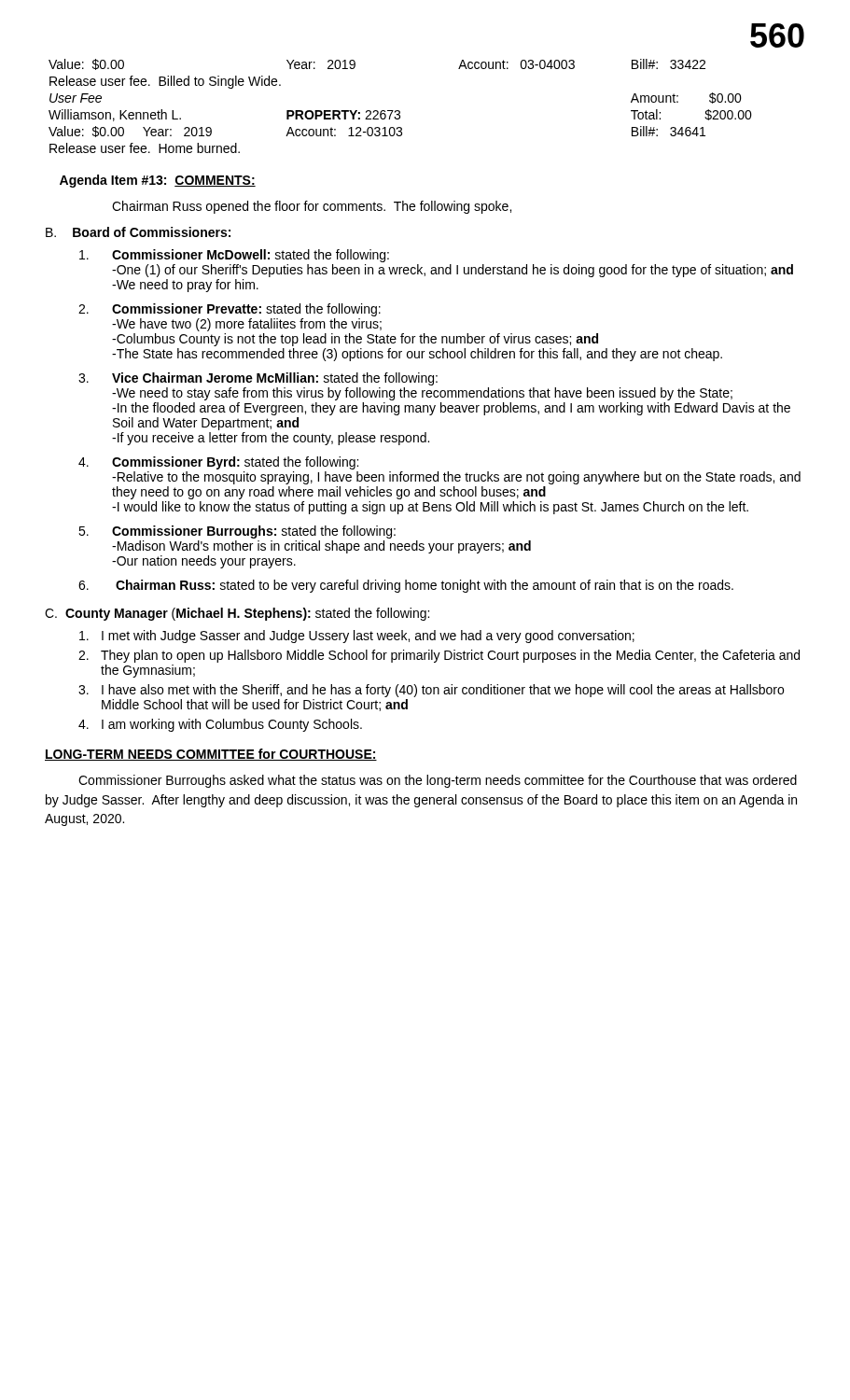Viewport: 850px width, 1400px height.
Task: Locate the list item containing "3. Vice Chairman Jerome"
Action: (x=442, y=408)
